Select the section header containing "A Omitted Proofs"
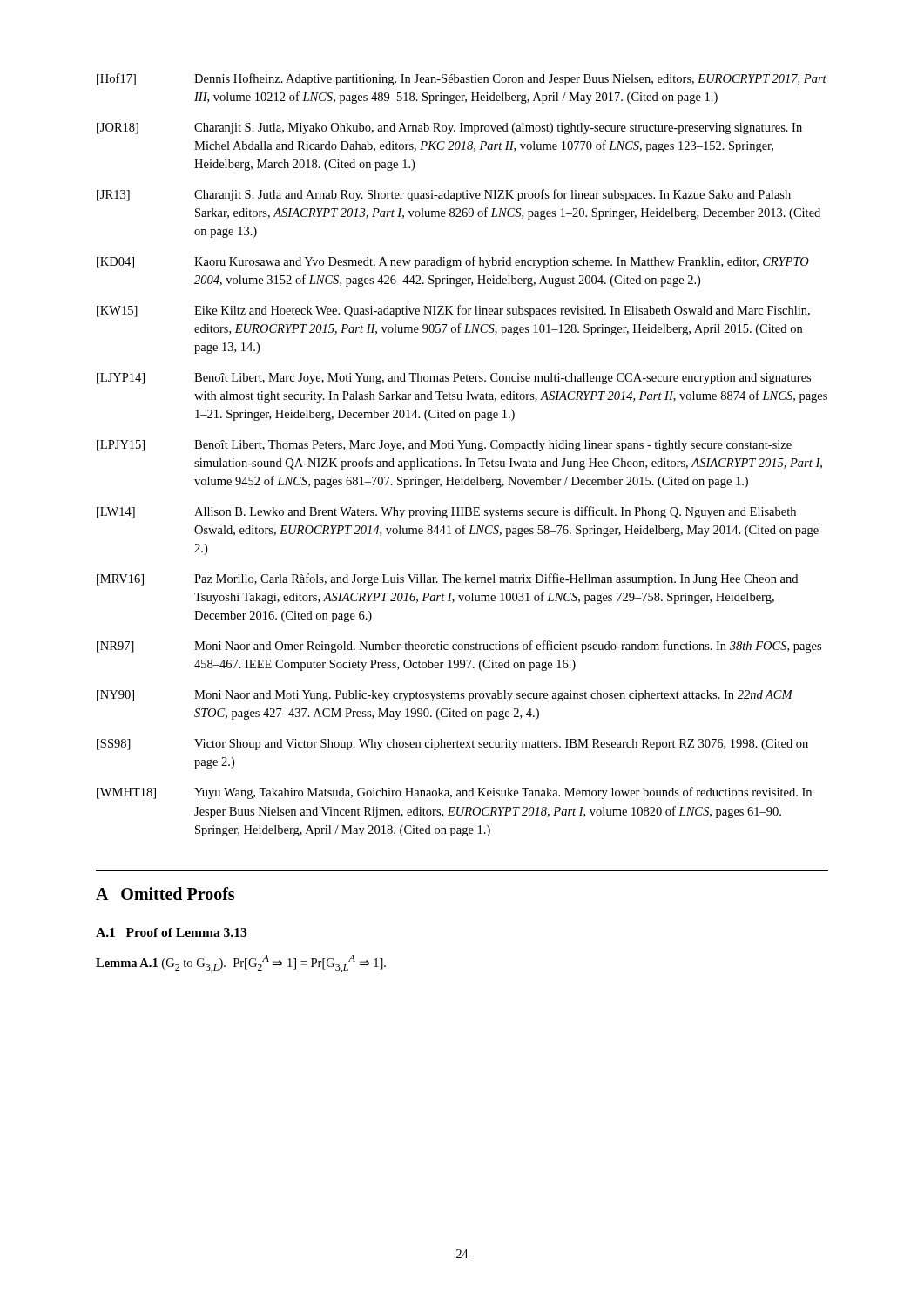The height and width of the screenshot is (1307, 924). 165,894
